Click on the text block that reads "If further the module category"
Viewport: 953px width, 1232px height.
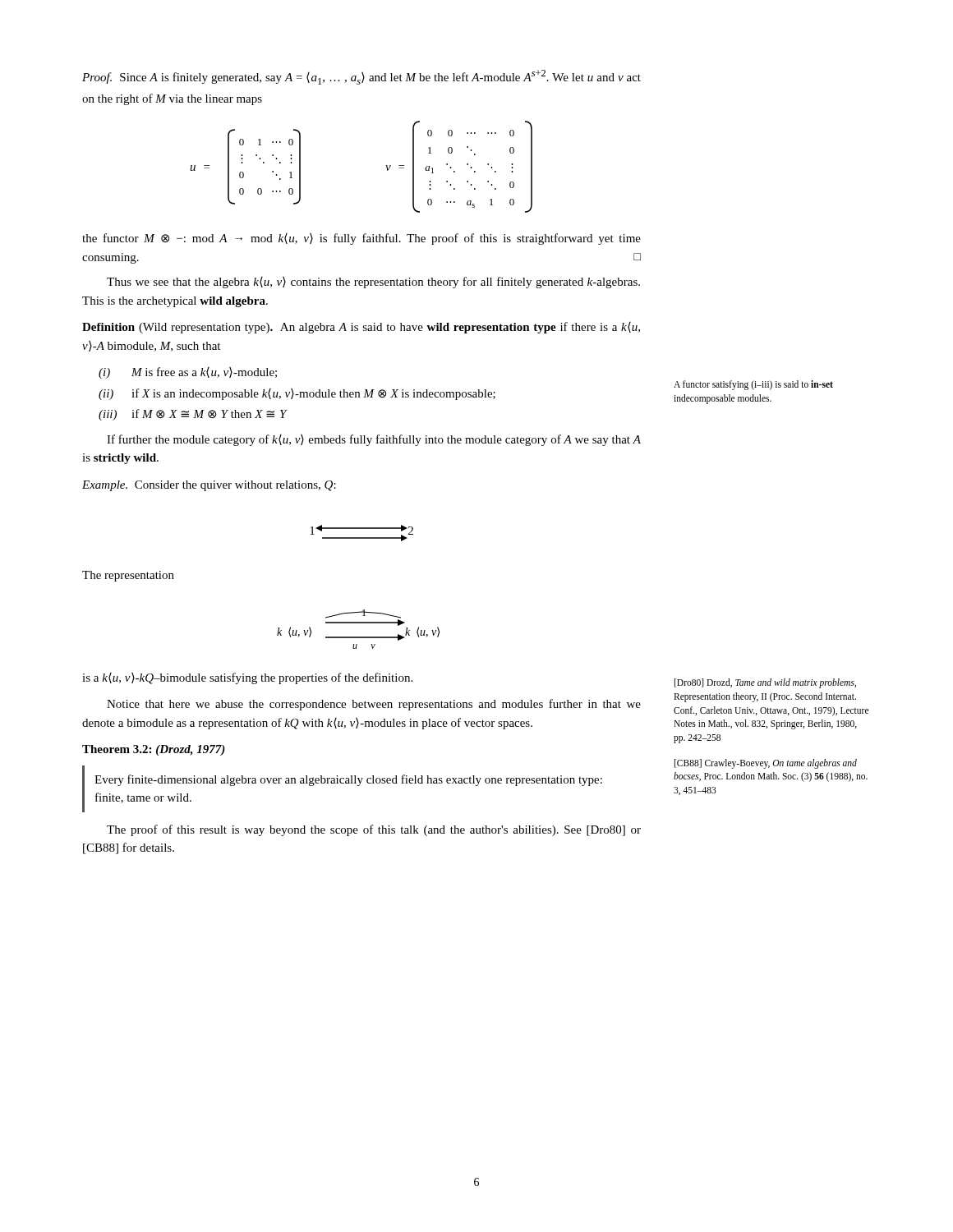(361, 449)
